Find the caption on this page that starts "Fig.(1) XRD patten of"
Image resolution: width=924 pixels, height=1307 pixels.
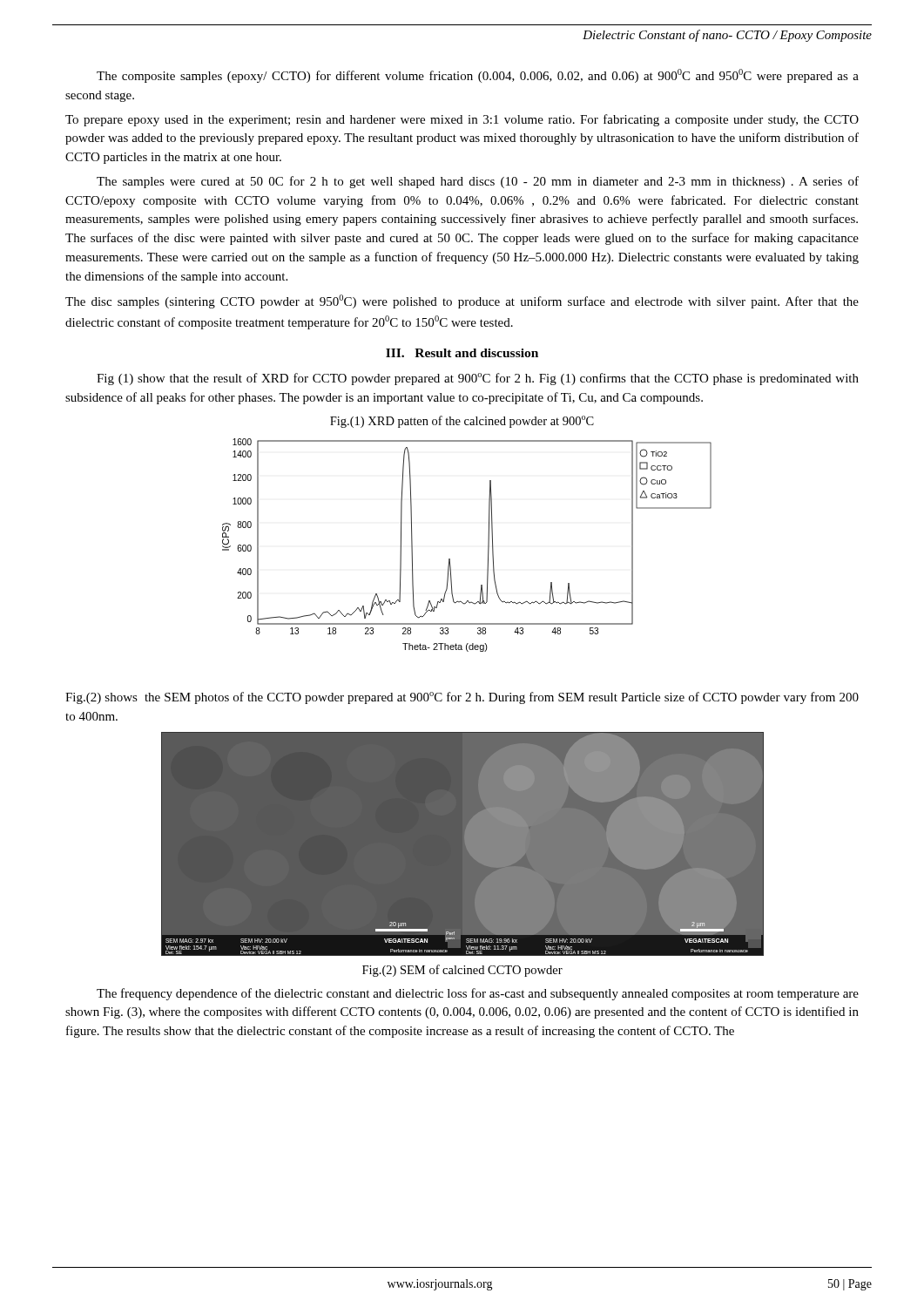click(462, 420)
